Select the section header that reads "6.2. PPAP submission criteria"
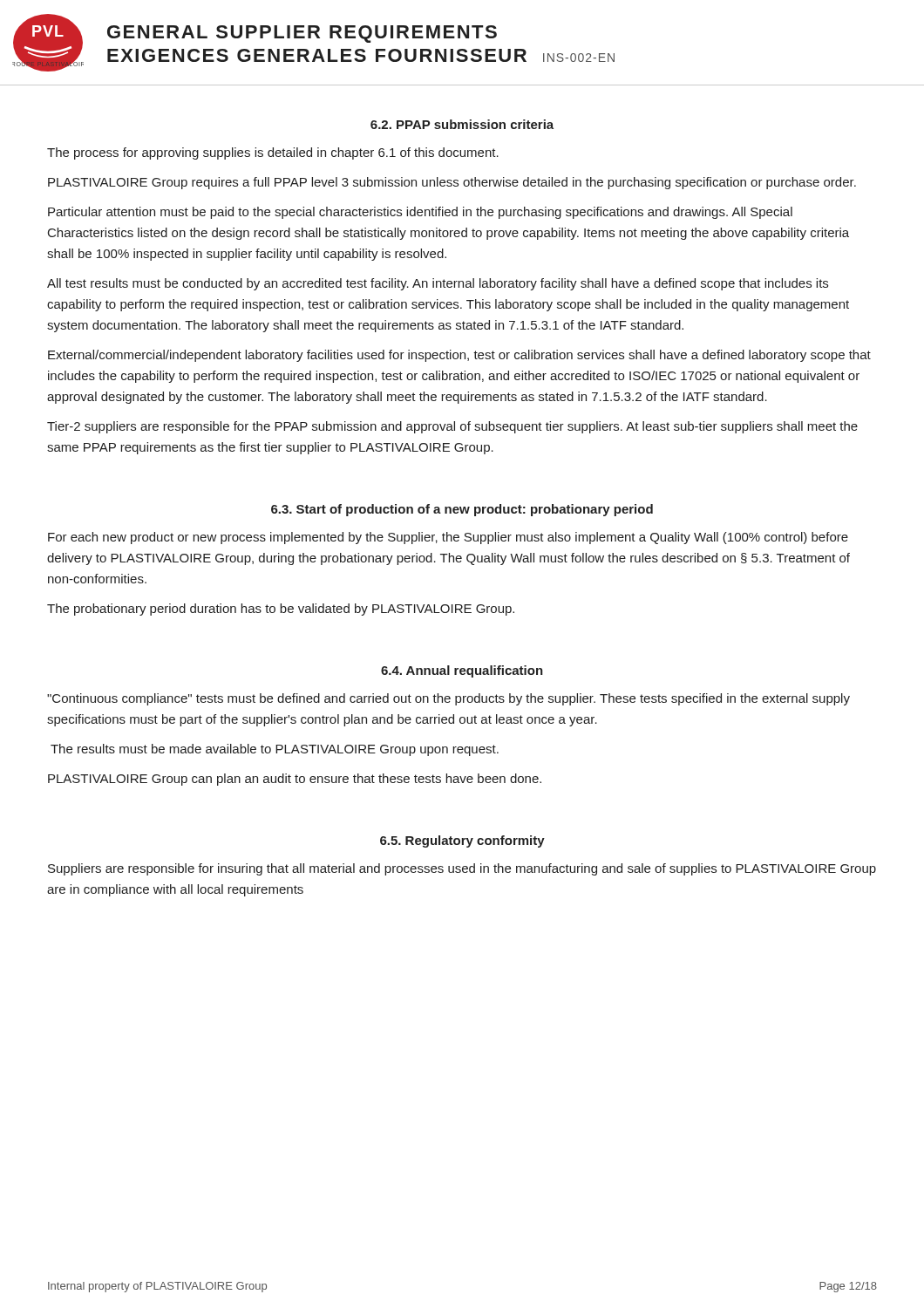 [462, 124]
